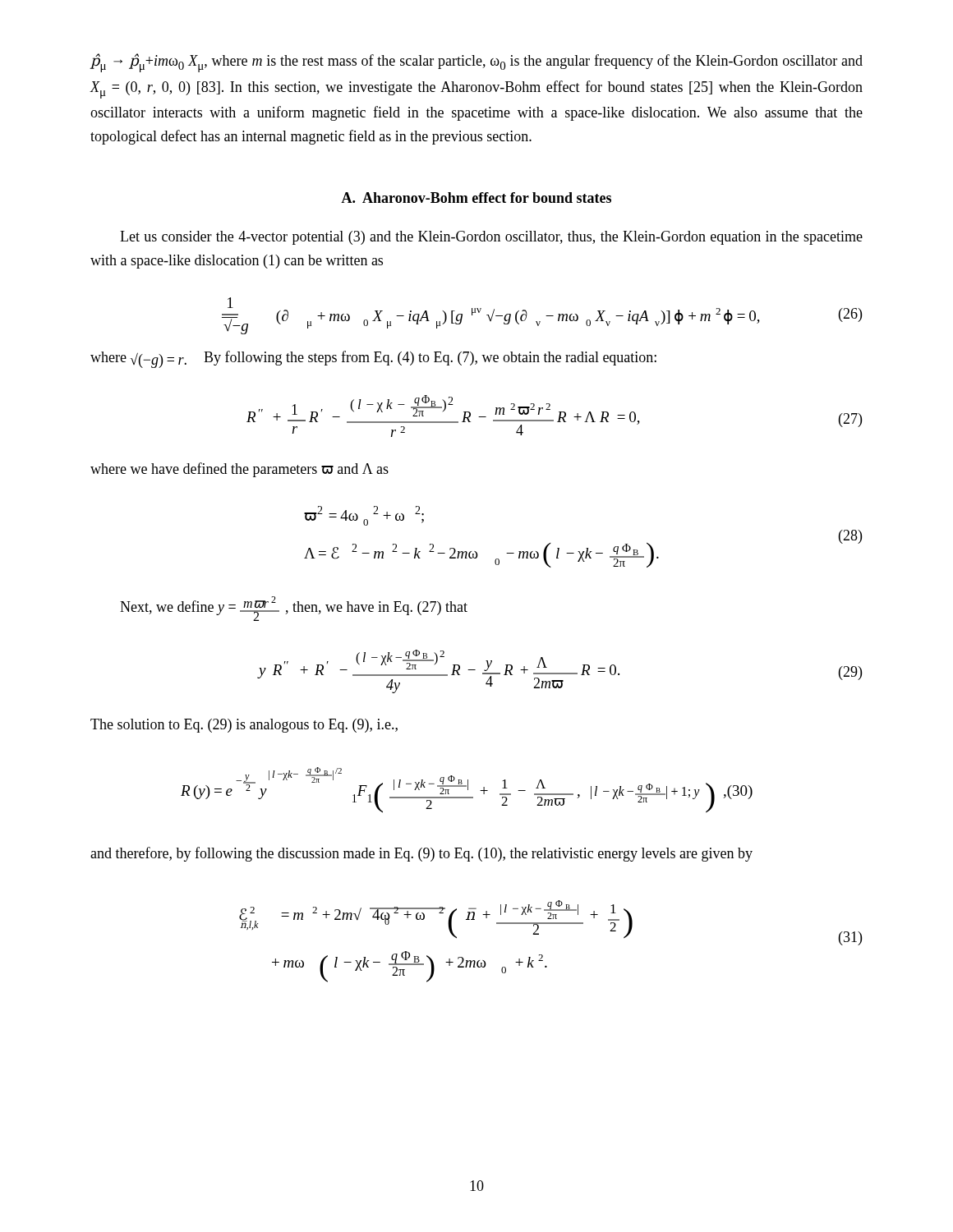
Task: Click on the formula that reads "— 1 √−g (∂"
Action: click(x=542, y=314)
